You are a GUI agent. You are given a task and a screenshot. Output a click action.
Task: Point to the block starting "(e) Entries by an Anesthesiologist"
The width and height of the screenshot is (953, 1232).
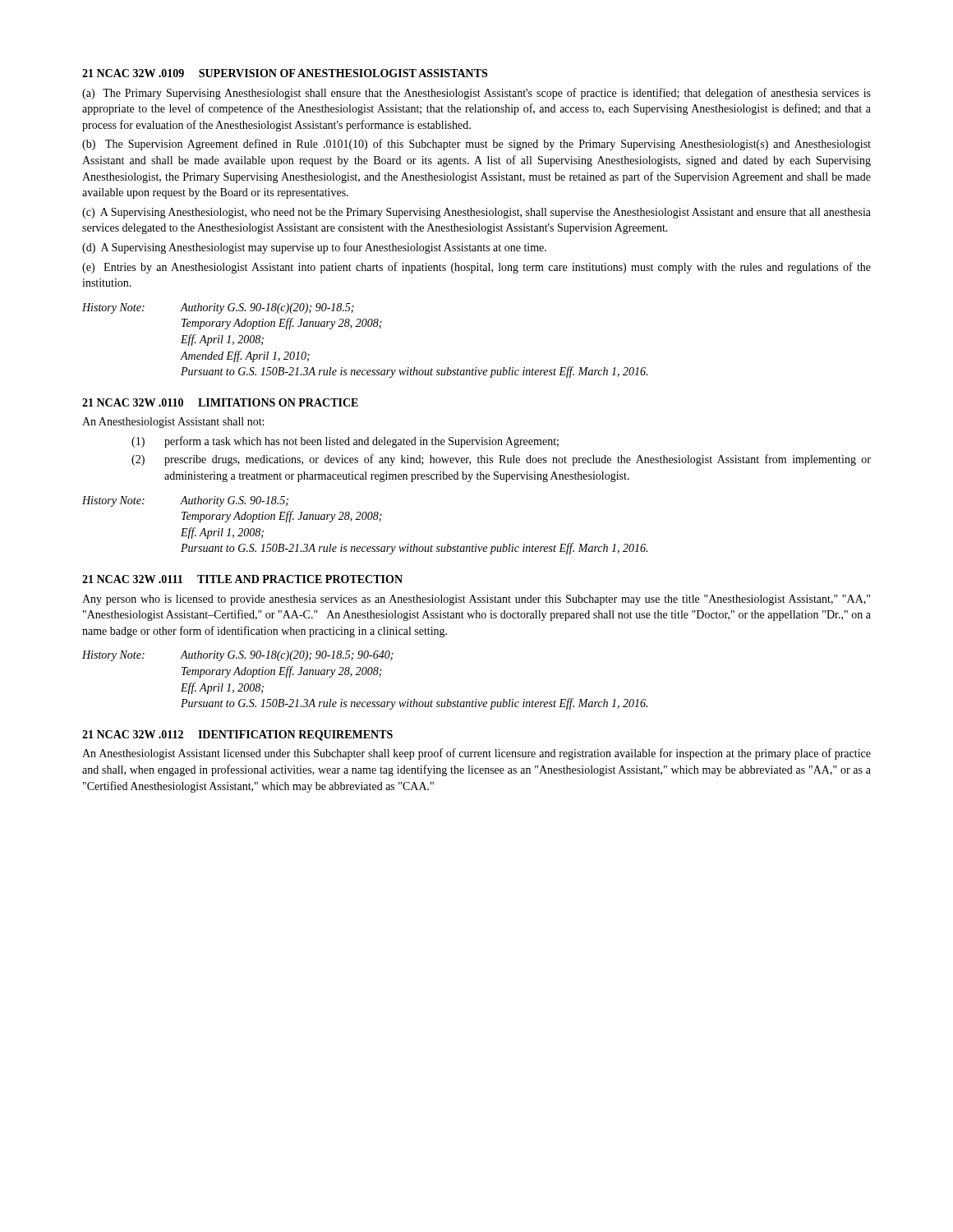[x=476, y=275]
